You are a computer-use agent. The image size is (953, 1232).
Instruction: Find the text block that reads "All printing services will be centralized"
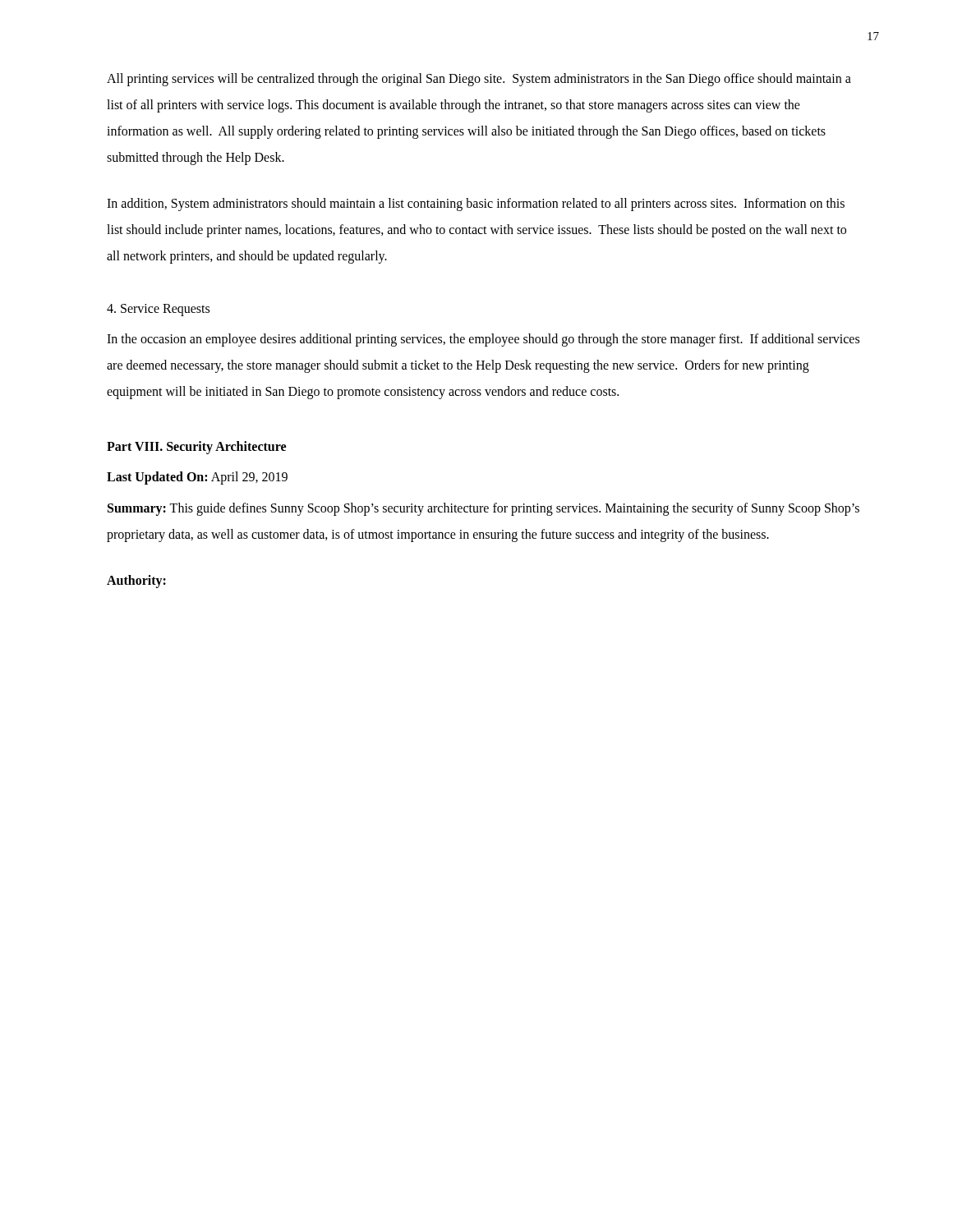(x=479, y=118)
